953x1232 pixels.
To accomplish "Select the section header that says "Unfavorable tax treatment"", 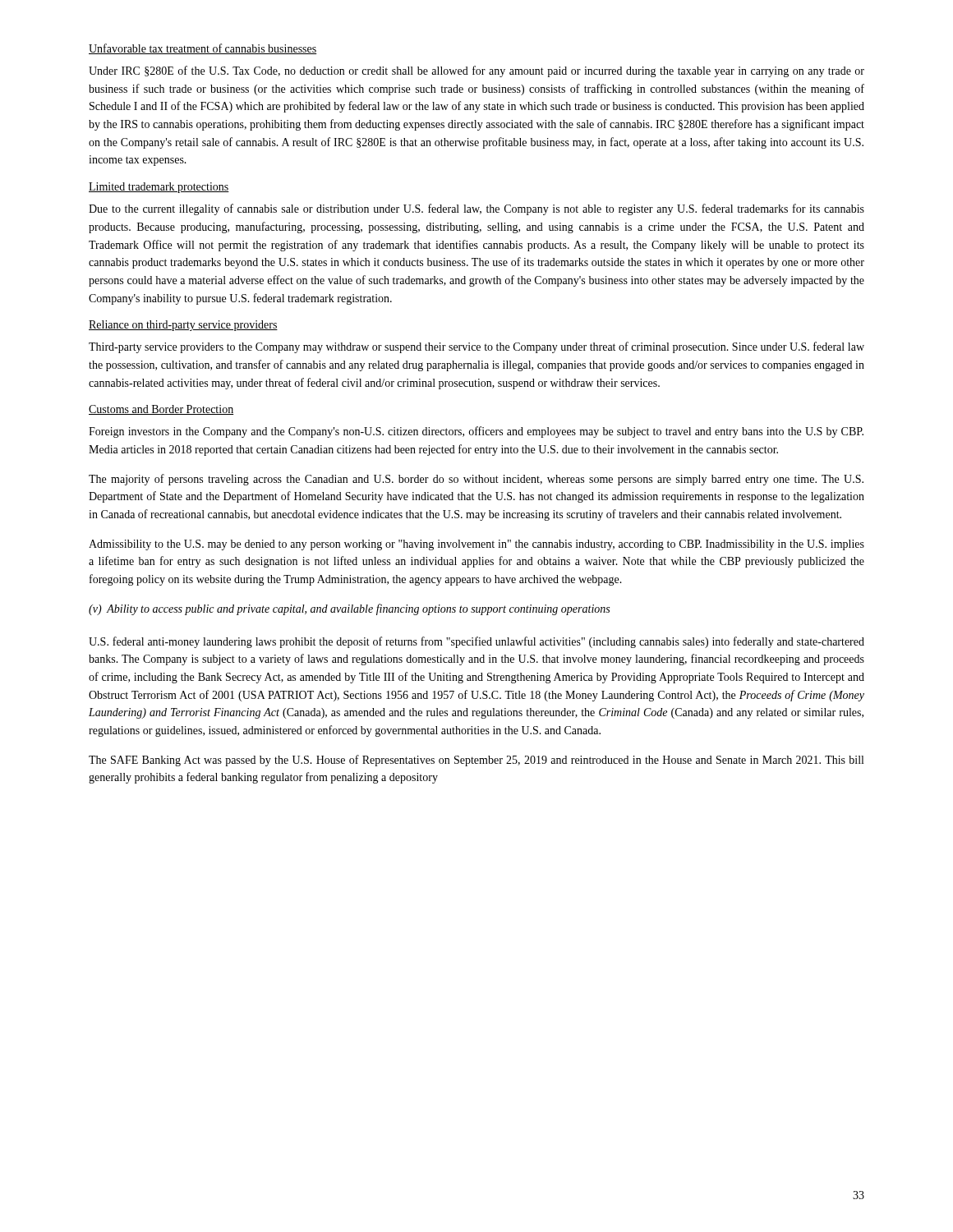I will [203, 49].
